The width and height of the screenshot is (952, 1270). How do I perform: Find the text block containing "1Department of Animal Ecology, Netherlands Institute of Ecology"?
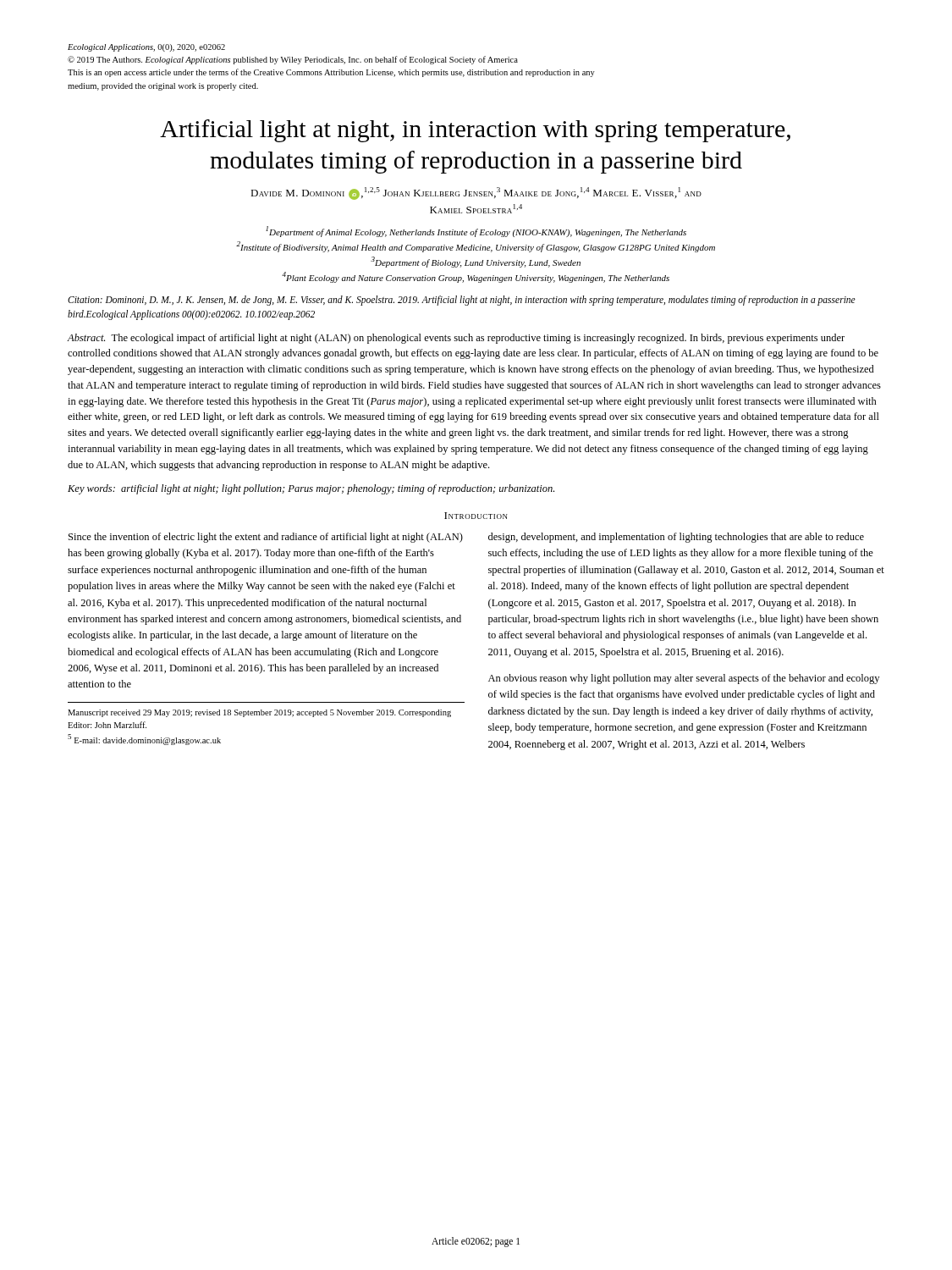(476, 253)
